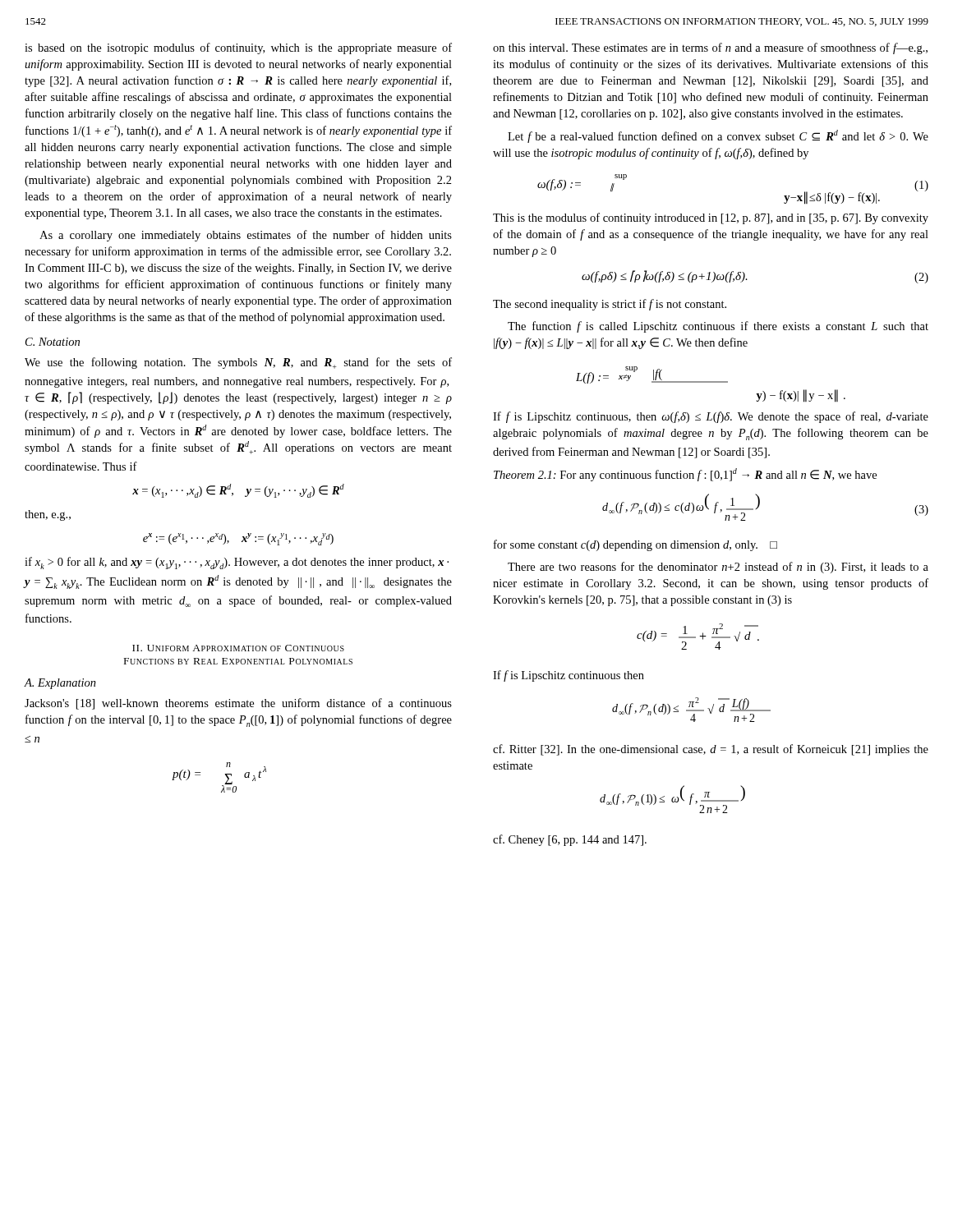953x1232 pixels.
Task: Where does it say "cf. Cheney [6, pp. 144 and 147]."?
Action: (570, 840)
